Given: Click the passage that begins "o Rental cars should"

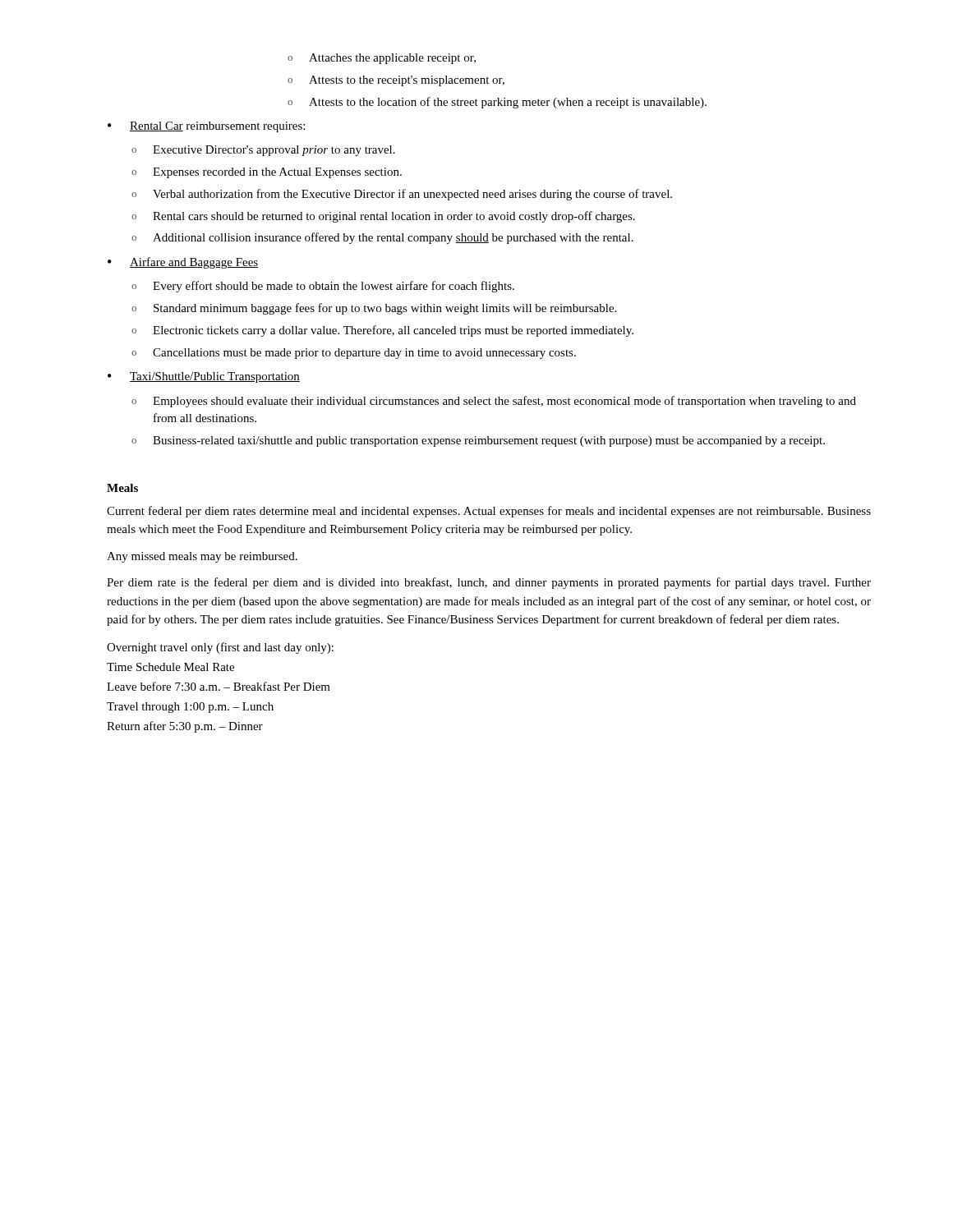Looking at the screenshot, I should coord(501,217).
